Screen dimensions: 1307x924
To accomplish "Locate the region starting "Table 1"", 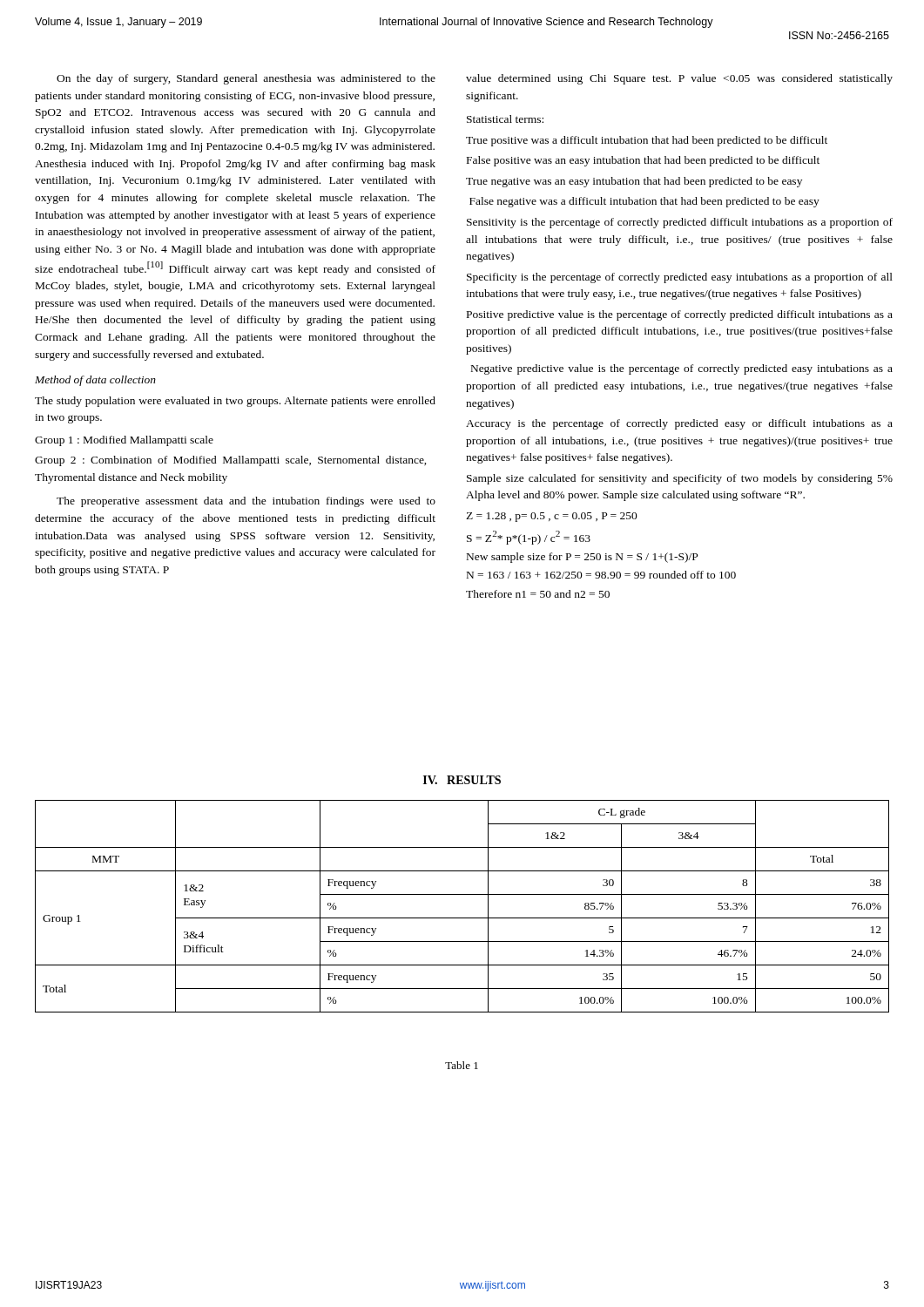I will [462, 1065].
